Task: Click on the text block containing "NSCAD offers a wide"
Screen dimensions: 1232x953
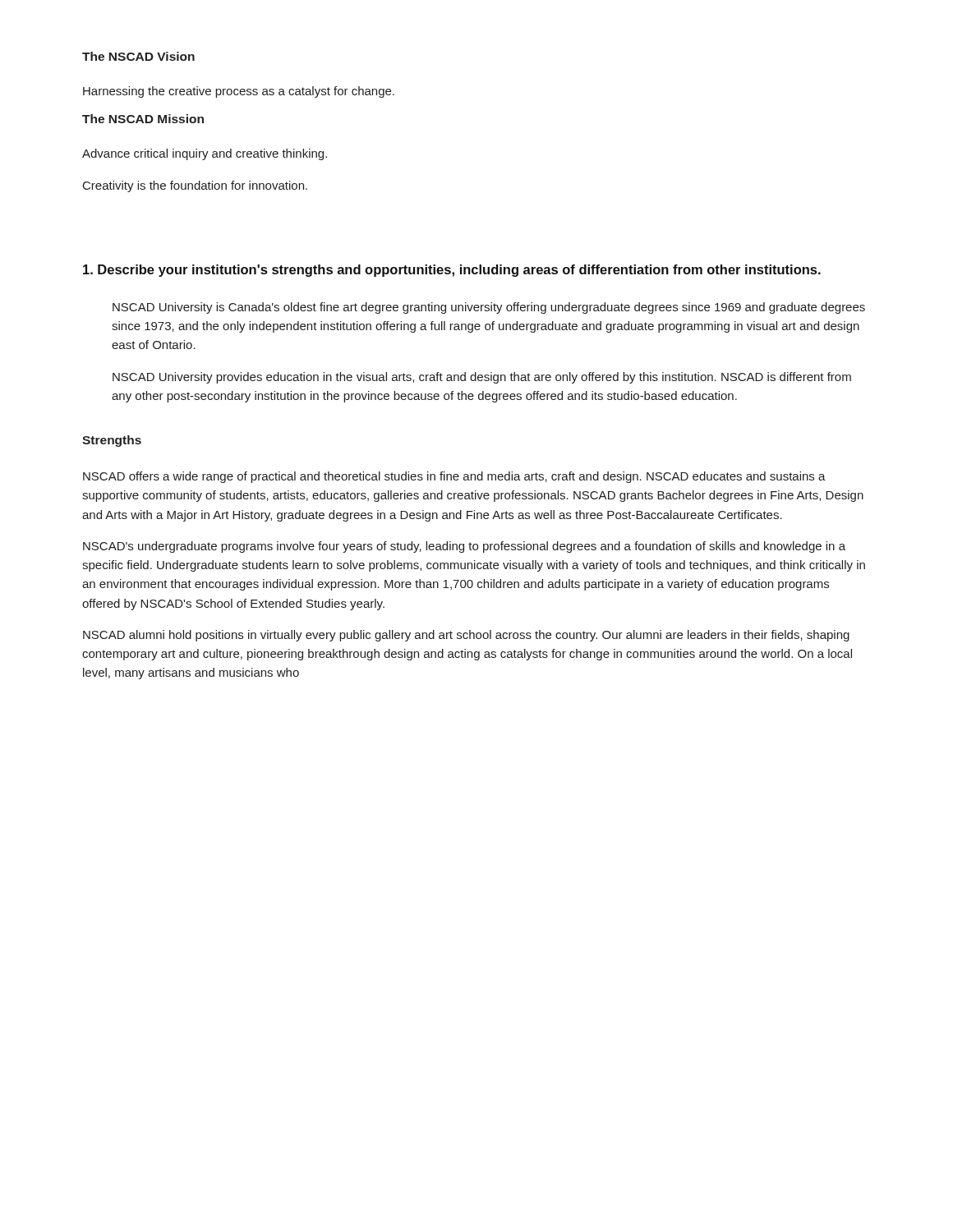Action: click(476, 495)
